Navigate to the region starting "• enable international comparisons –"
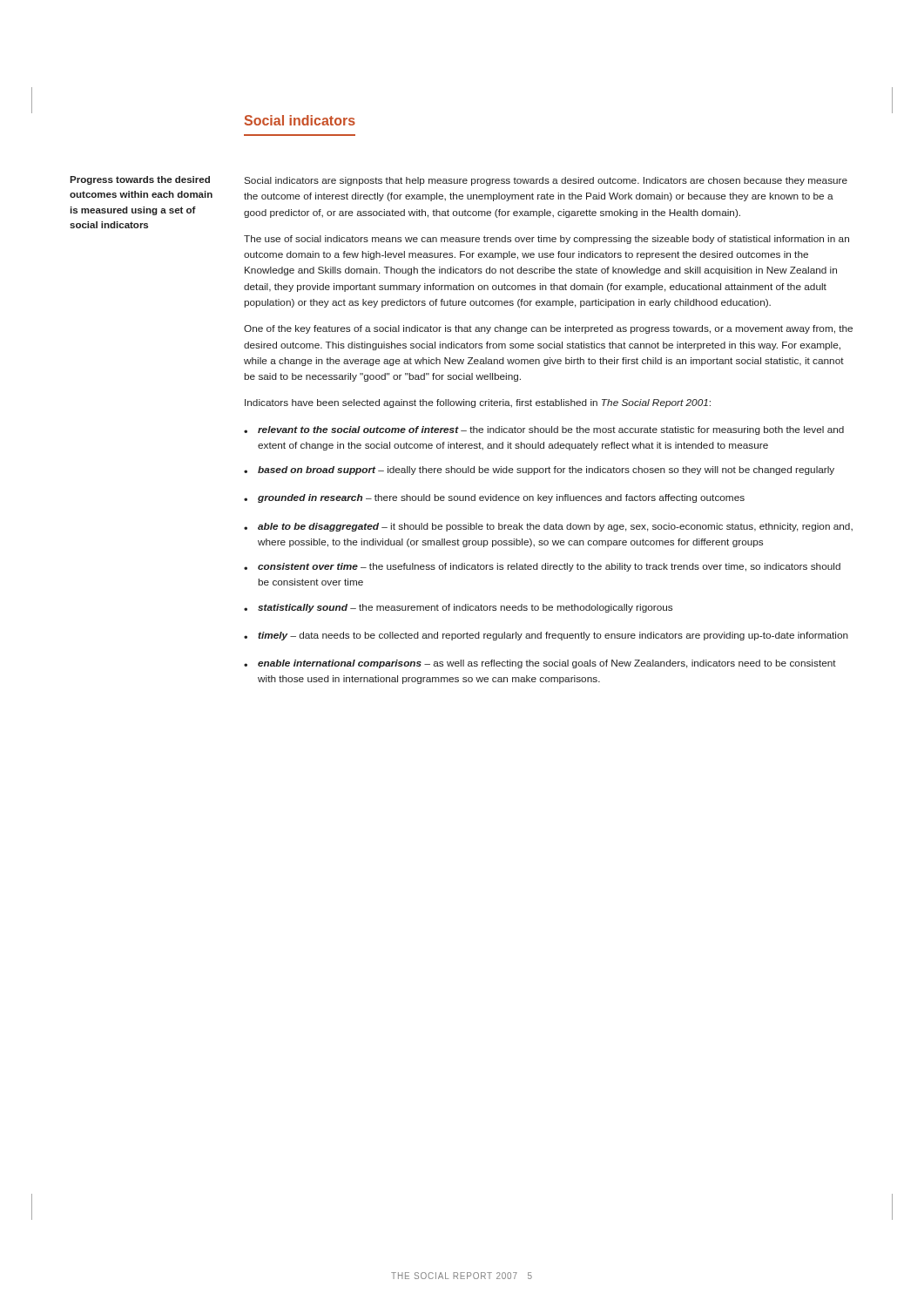 [549, 671]
